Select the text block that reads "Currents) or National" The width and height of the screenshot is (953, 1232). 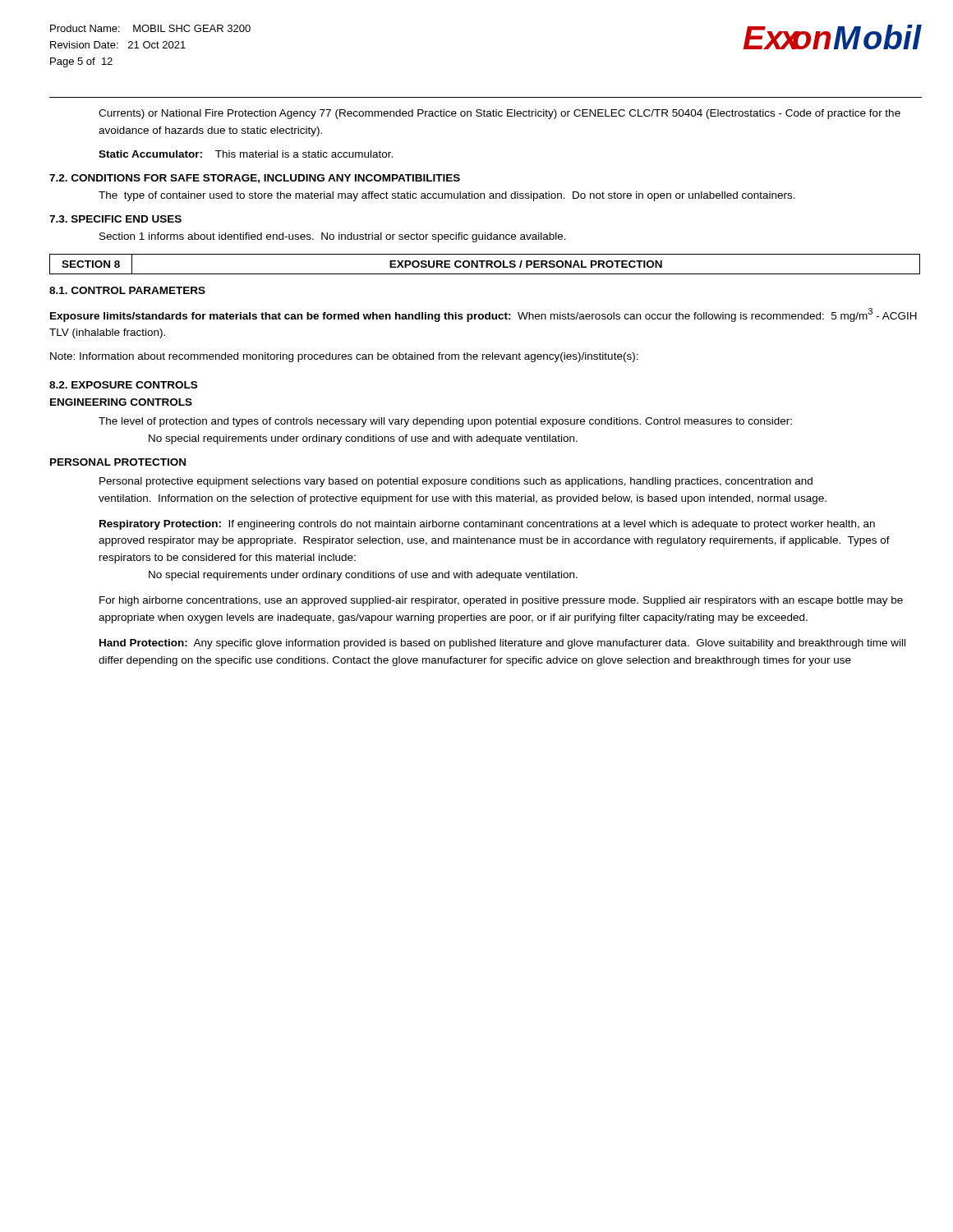pyautogui.click(x=500, y=122)
